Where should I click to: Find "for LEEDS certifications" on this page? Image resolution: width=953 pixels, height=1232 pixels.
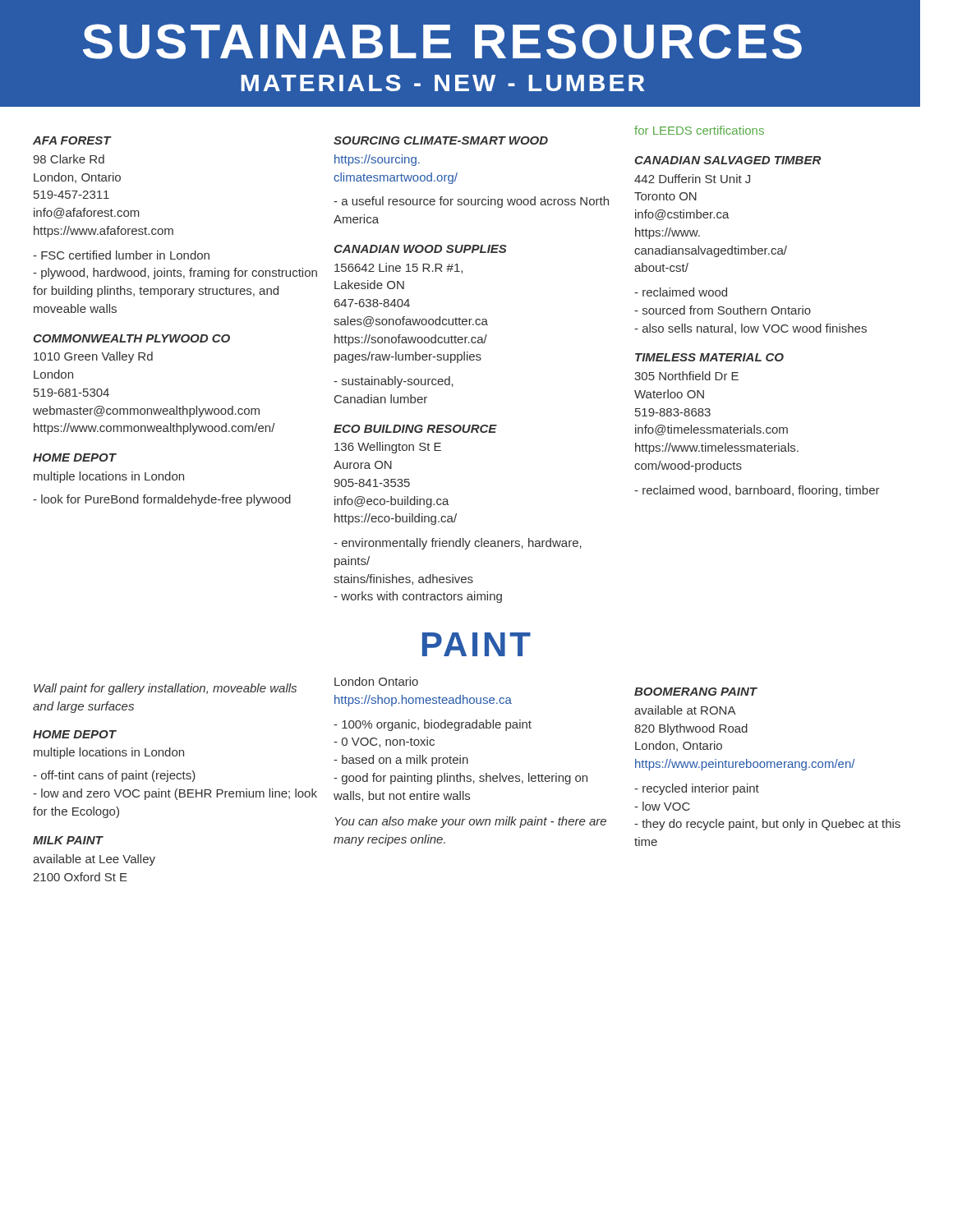[699, 130]
